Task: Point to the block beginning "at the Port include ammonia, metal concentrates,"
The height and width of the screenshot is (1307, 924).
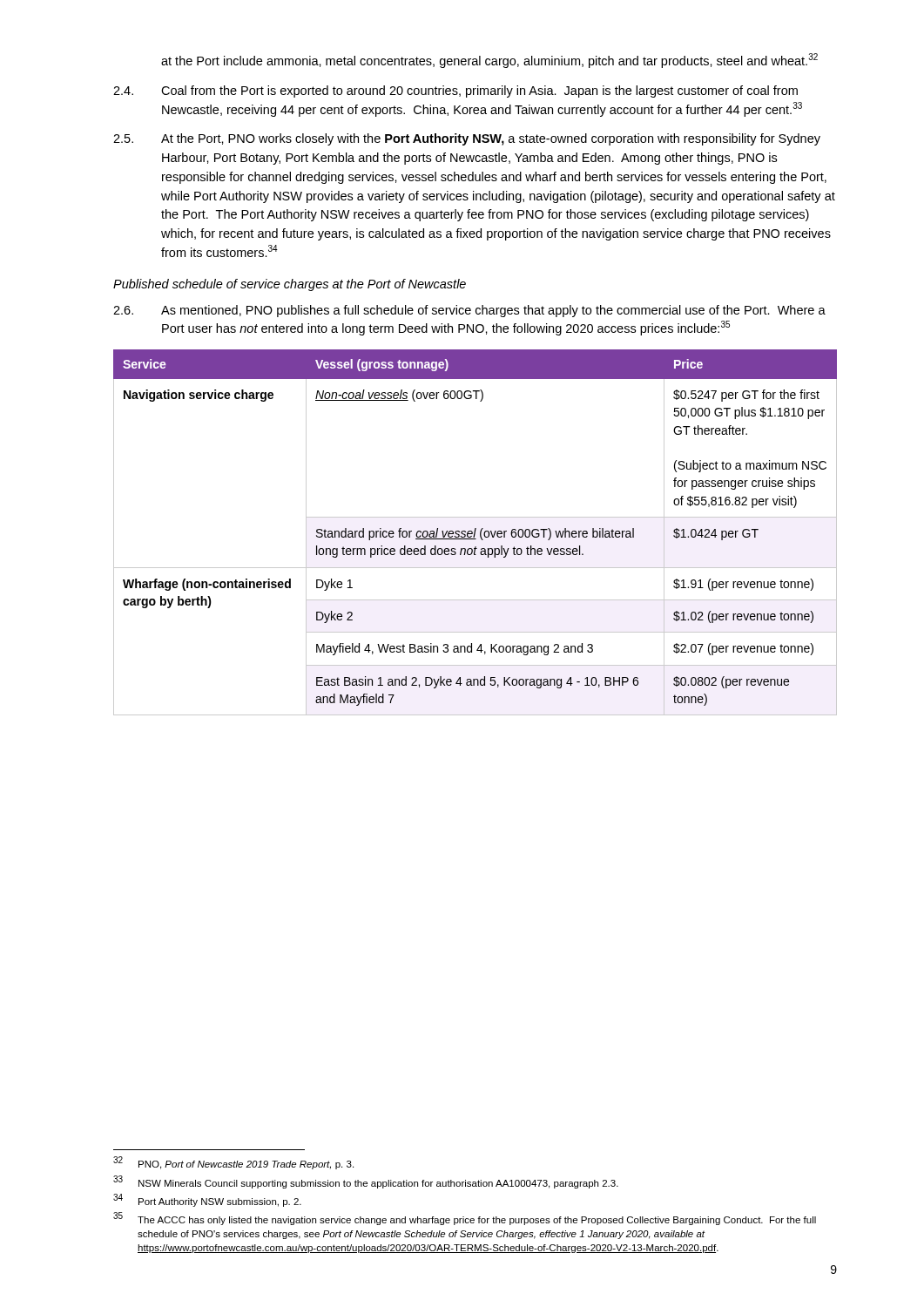Action: [490, 60]
